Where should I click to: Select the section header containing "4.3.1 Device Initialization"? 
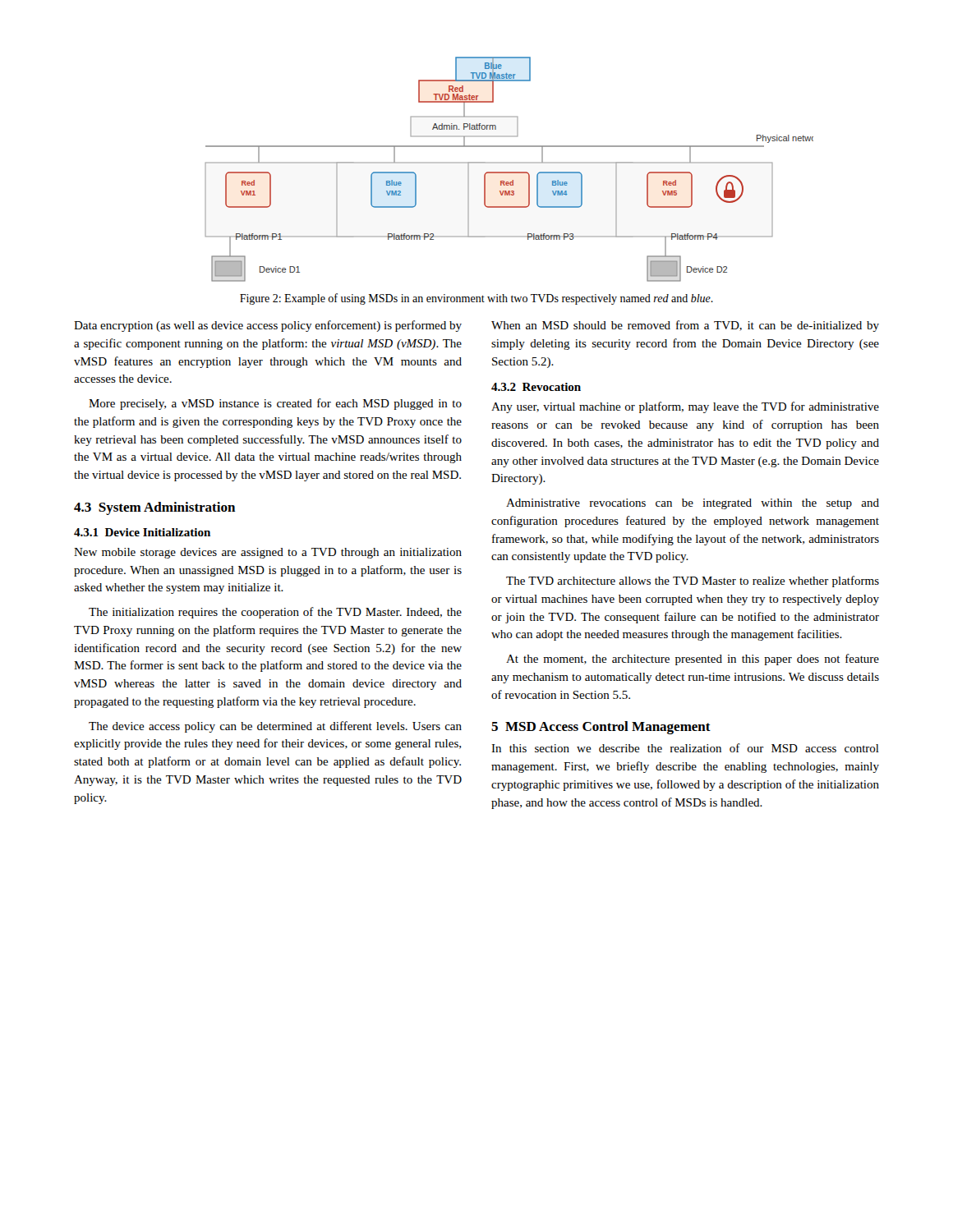(x=142, y=532)
